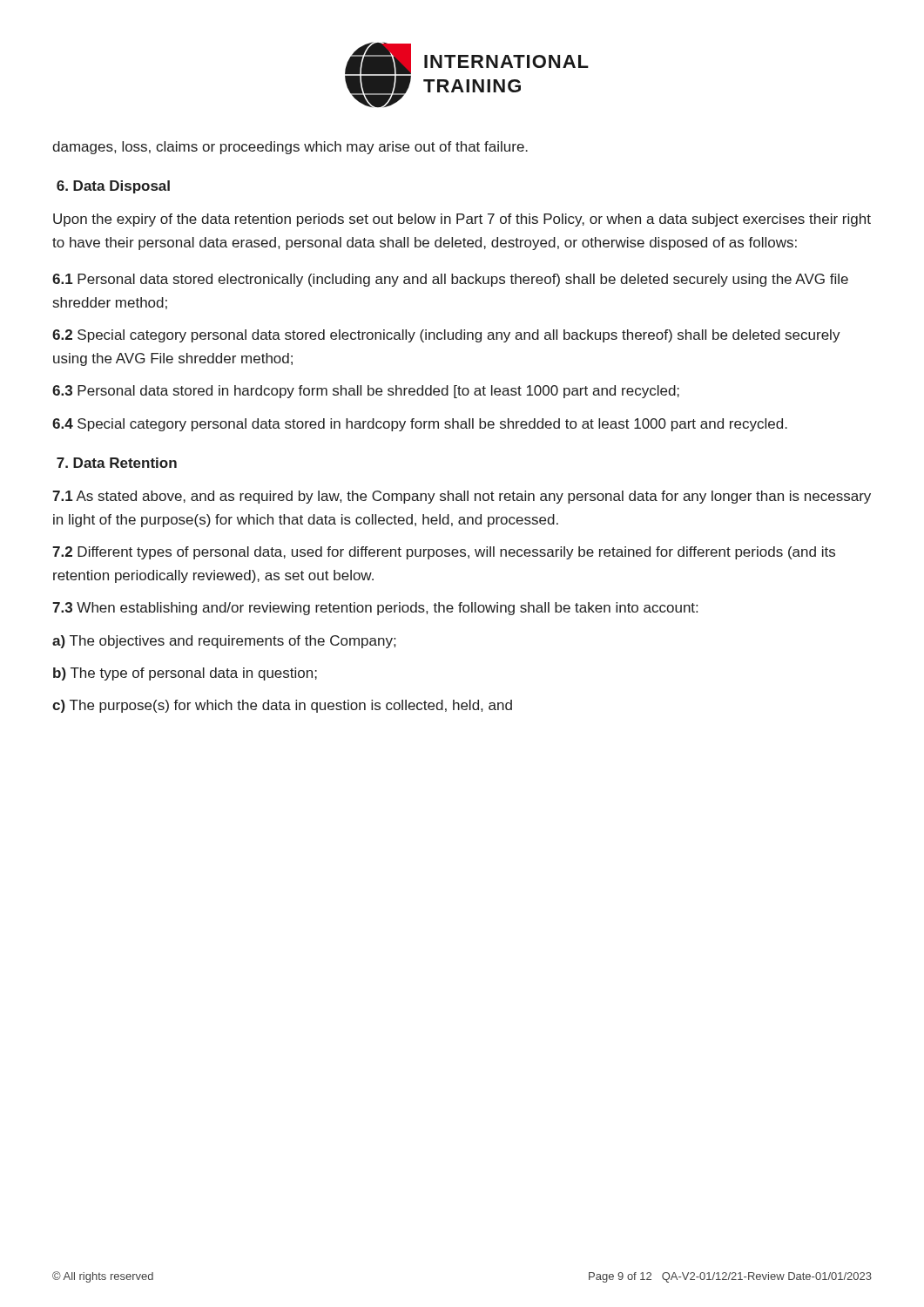The image size is (924, 1307).
Task: Find the list item that reads "6.4 Special category personal data"
Action: (420, 423)
